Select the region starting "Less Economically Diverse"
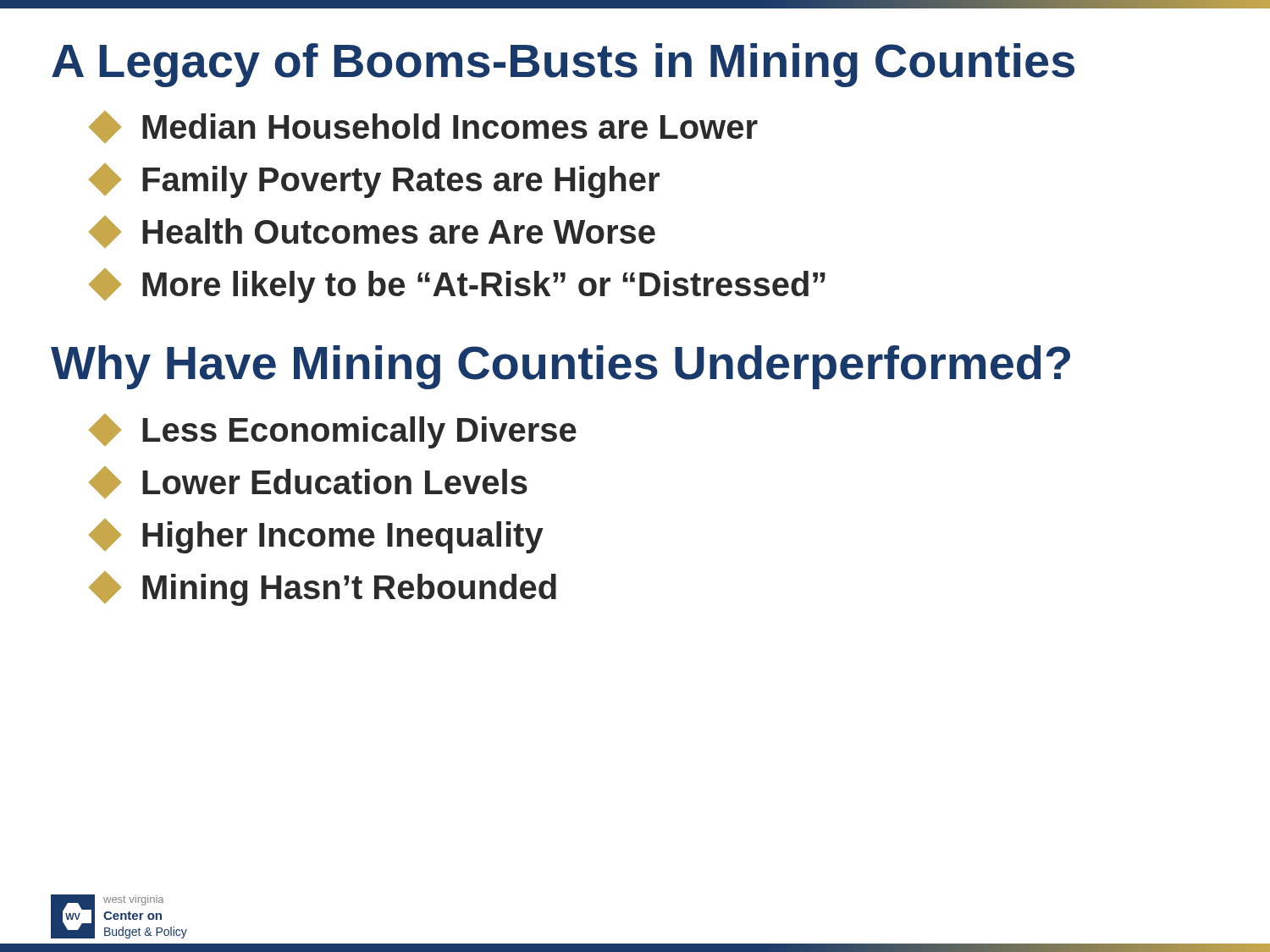 point(335,430)
